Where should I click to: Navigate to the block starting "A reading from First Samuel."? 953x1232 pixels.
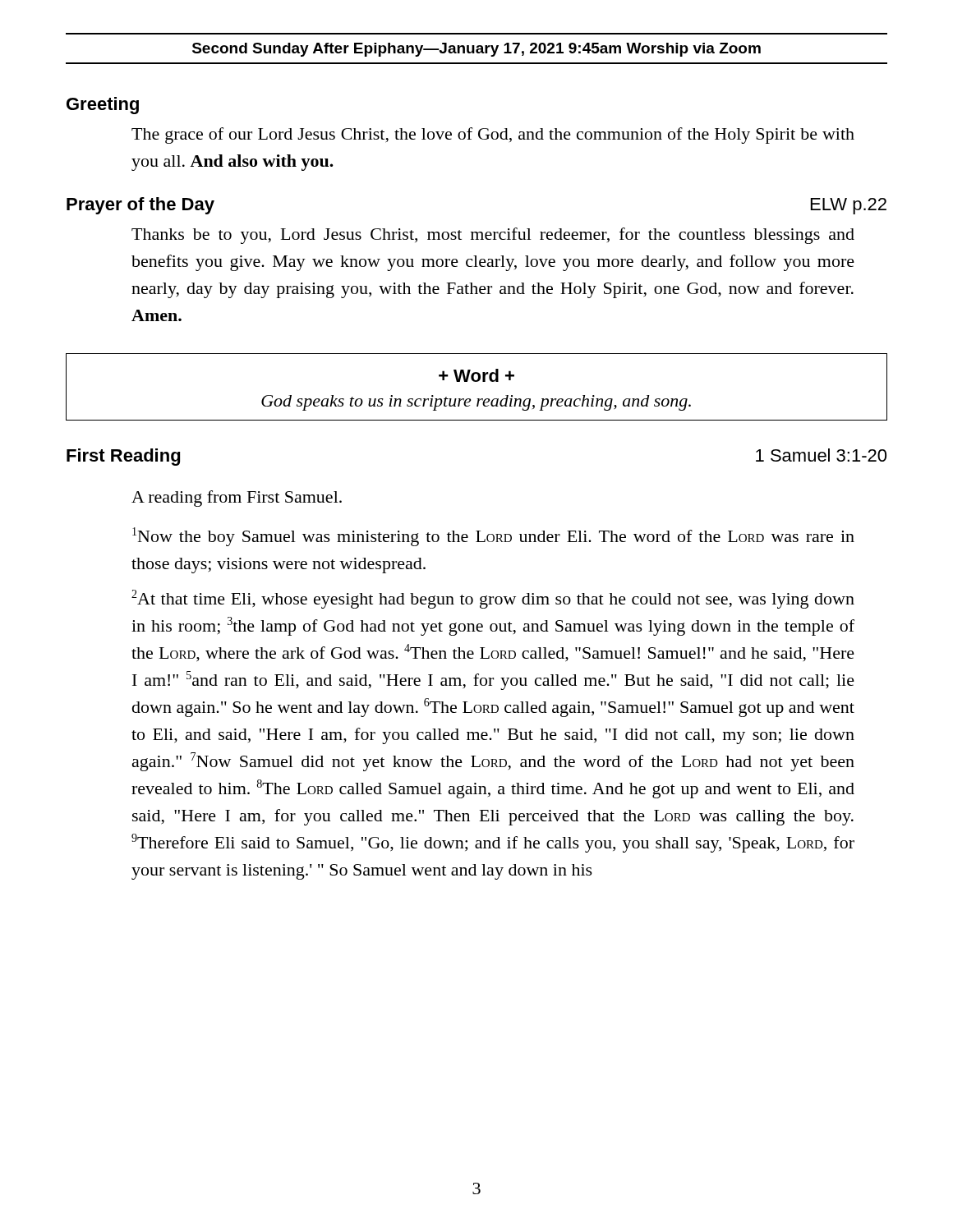[x=237, y=499]
